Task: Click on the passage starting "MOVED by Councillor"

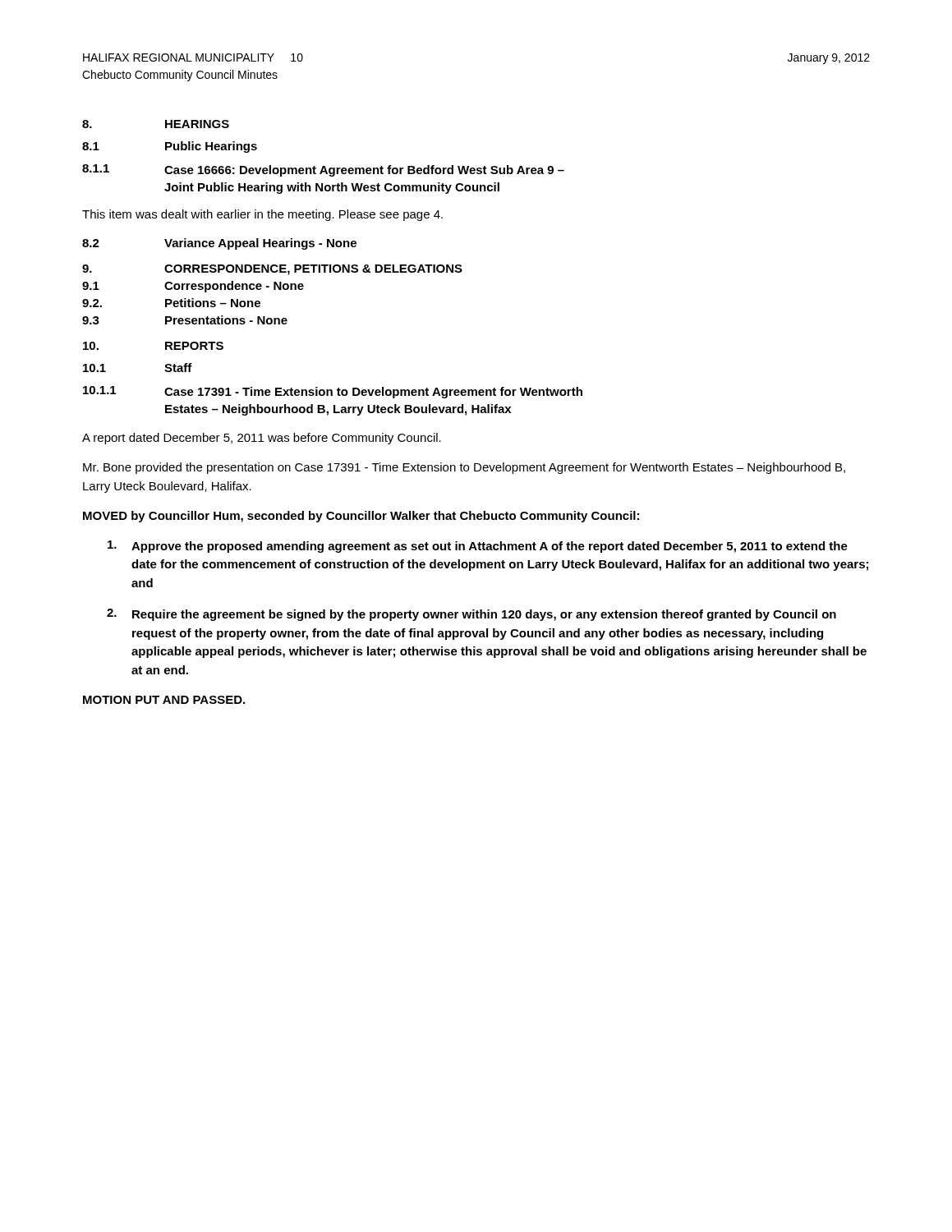Action: point(361,515)
